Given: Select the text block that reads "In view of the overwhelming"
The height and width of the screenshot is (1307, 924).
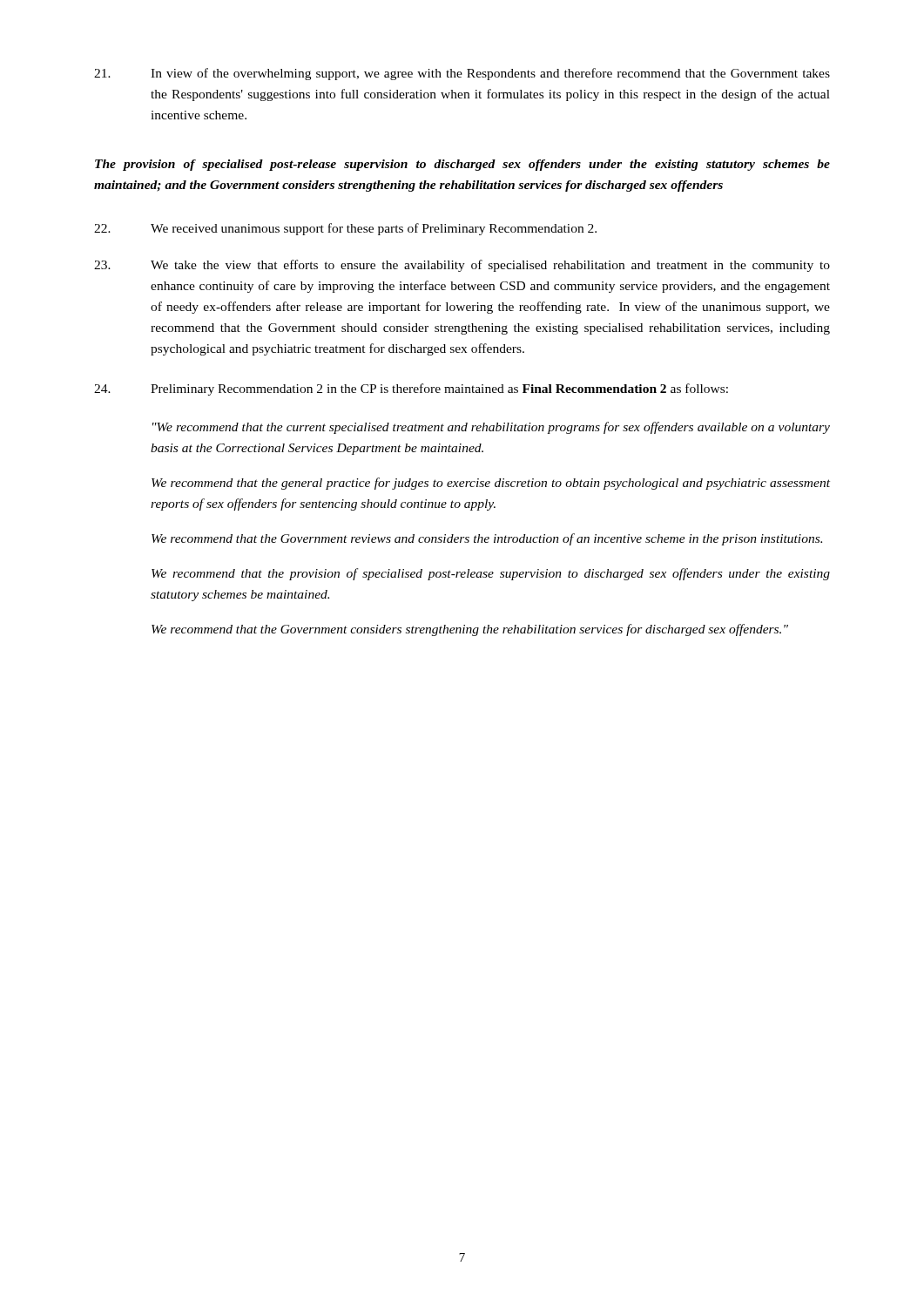Looking at the screenshot, I should tap(462, 94).
